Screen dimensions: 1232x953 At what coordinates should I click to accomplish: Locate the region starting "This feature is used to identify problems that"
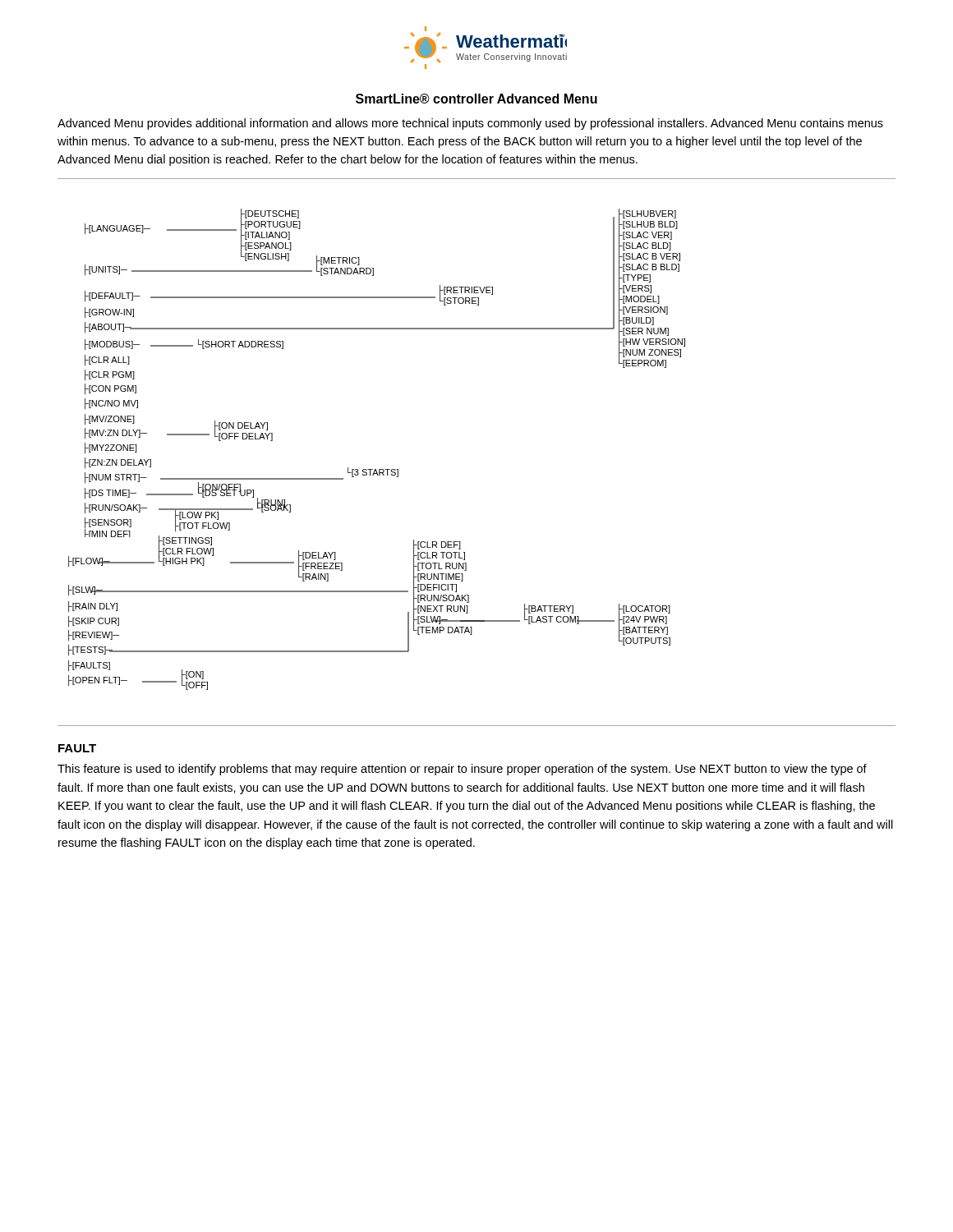tap(475, 806)
